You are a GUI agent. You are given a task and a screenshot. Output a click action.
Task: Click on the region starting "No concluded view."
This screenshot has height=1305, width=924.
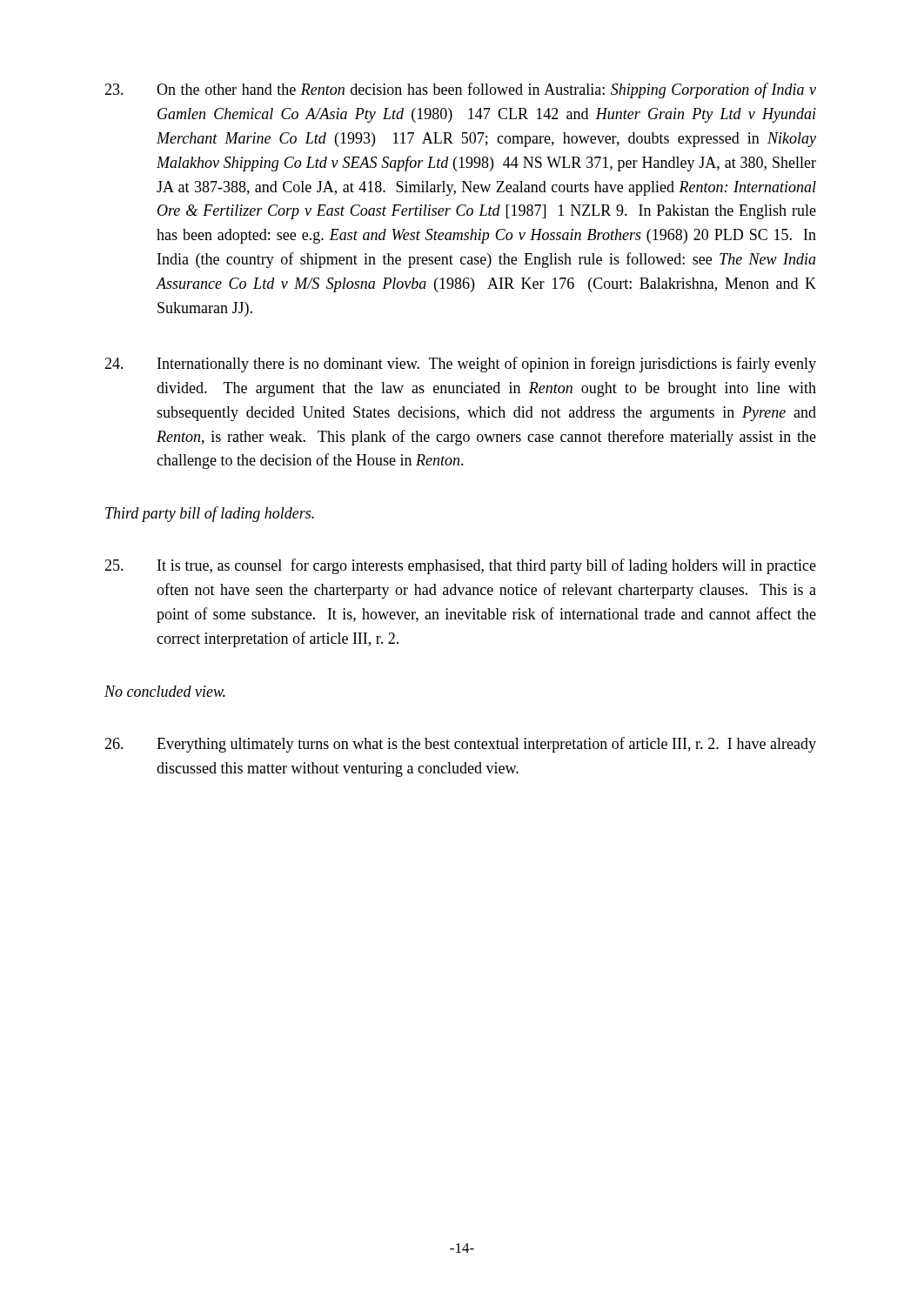pyautogui.click(x=165, y=692)
